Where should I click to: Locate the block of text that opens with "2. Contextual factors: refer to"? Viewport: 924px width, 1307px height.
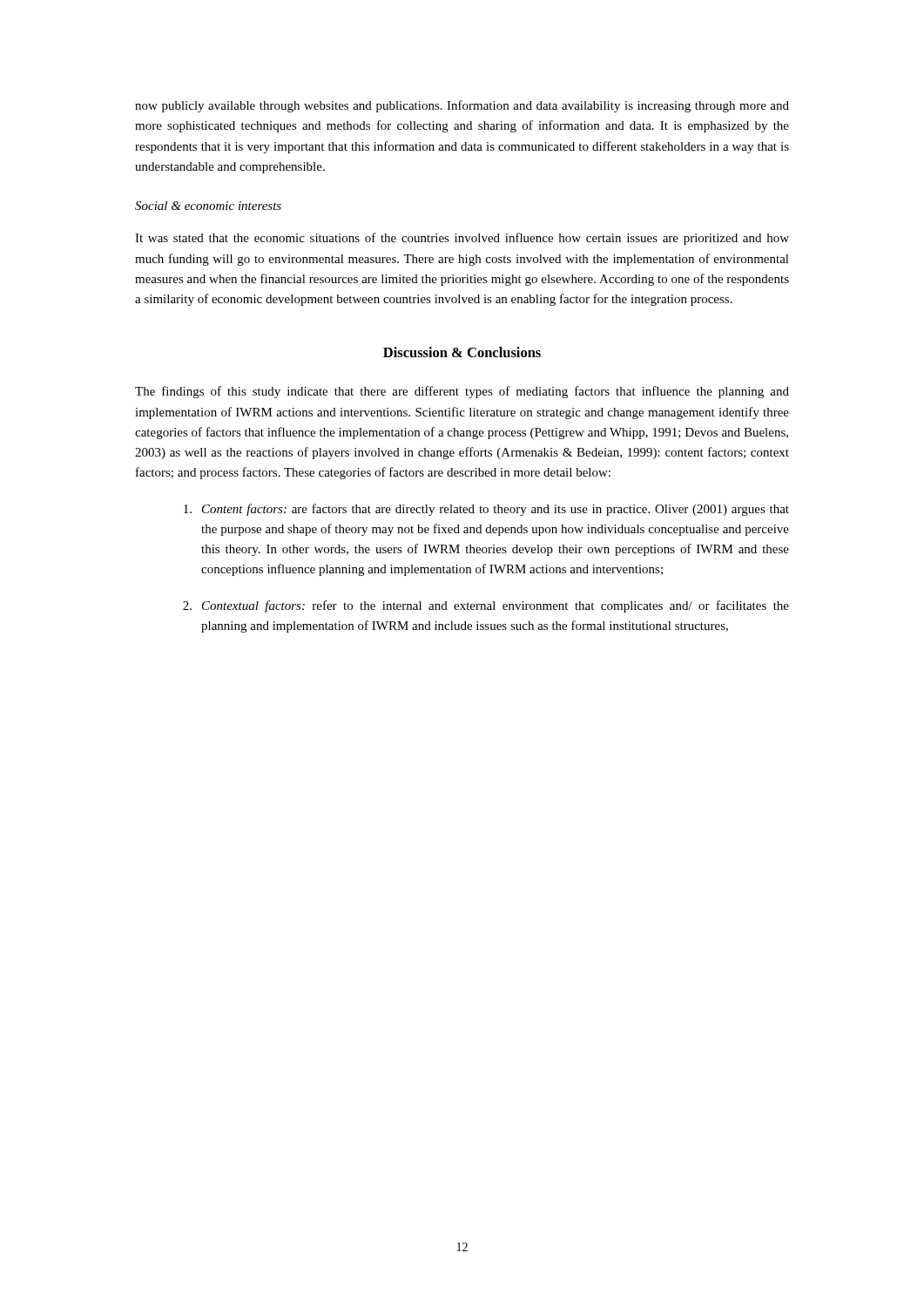coord(475,616)
